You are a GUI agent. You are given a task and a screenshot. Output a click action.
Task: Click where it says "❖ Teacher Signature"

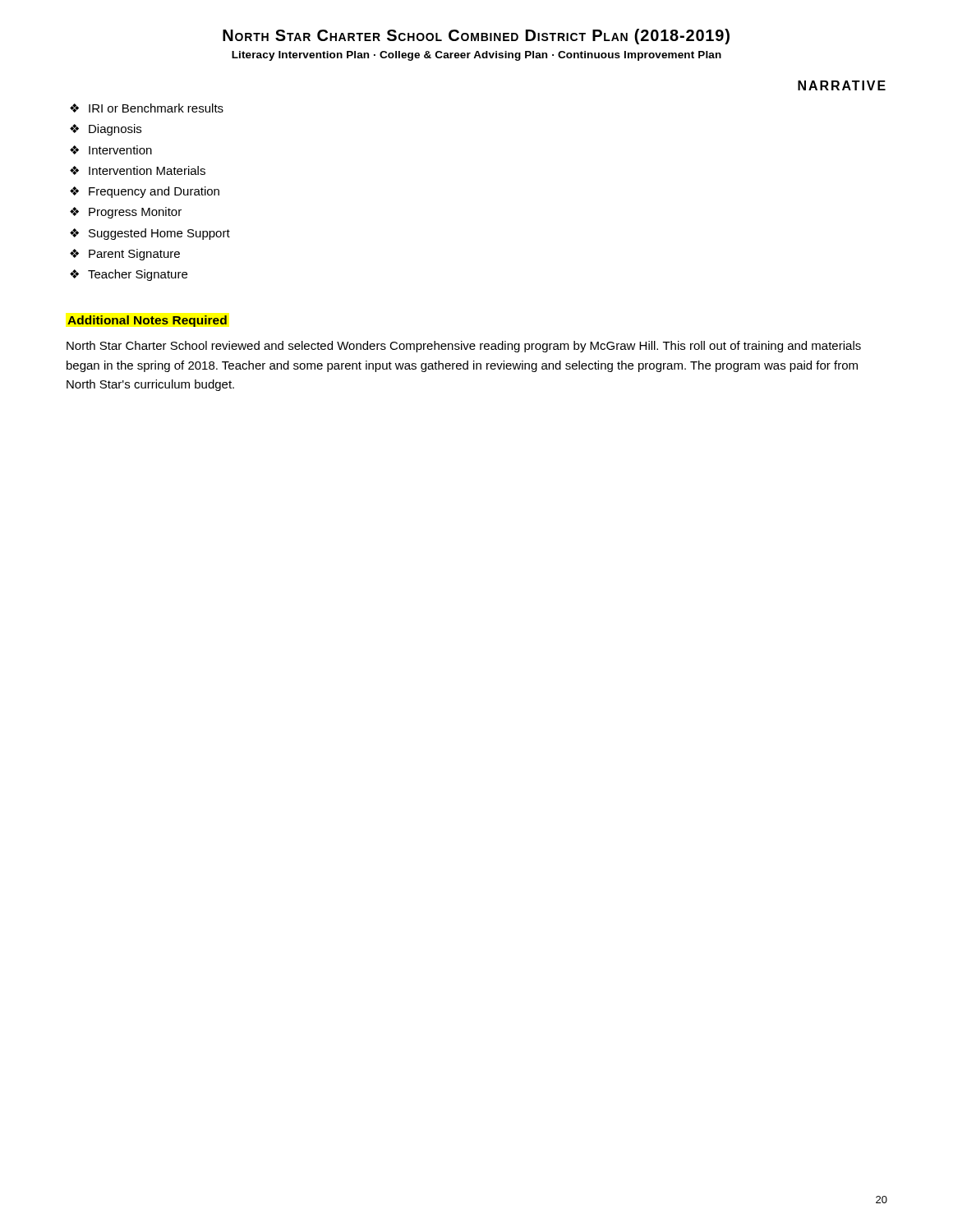(x=128, y=274)
